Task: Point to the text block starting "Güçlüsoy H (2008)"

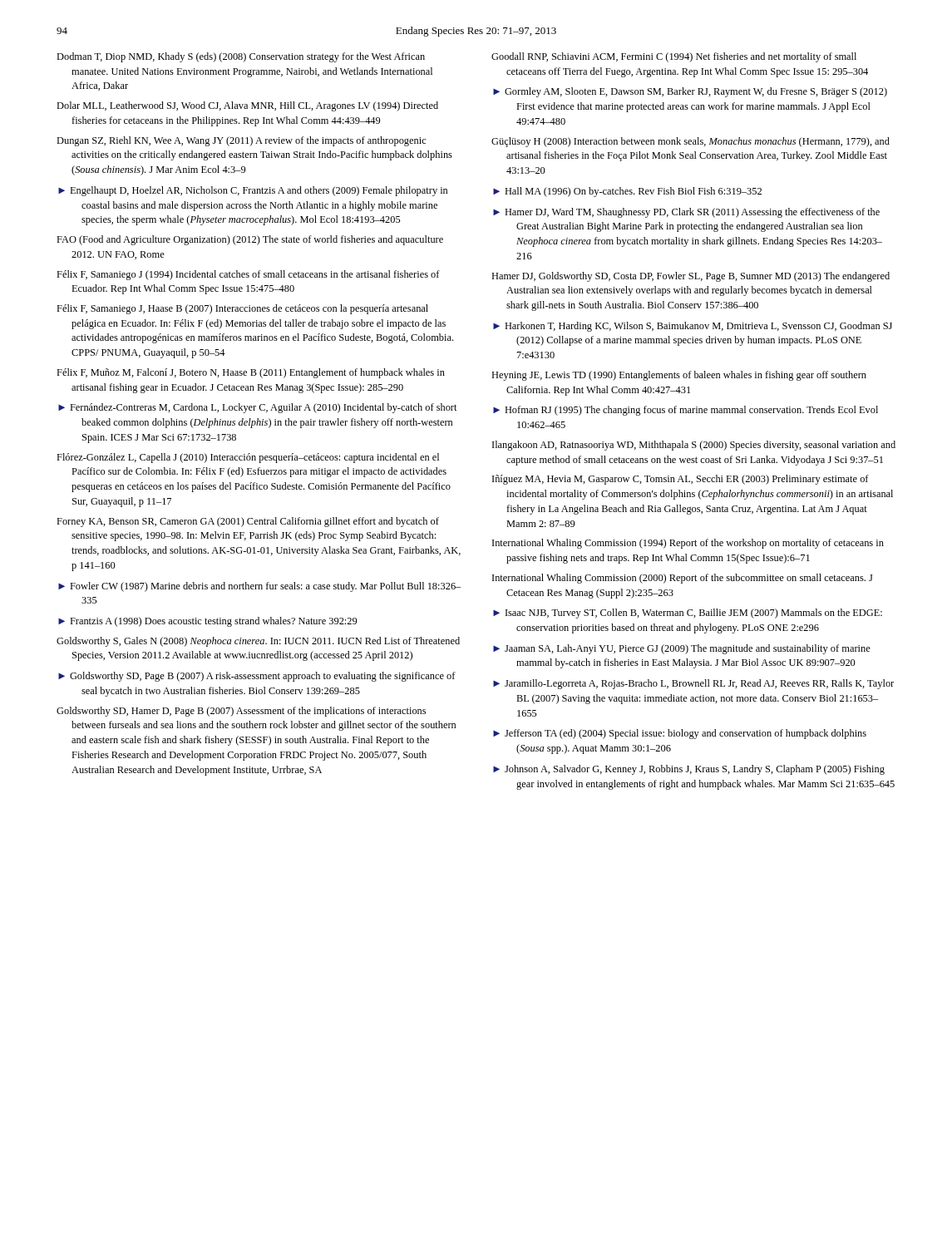Action: (x=691, y=156)
